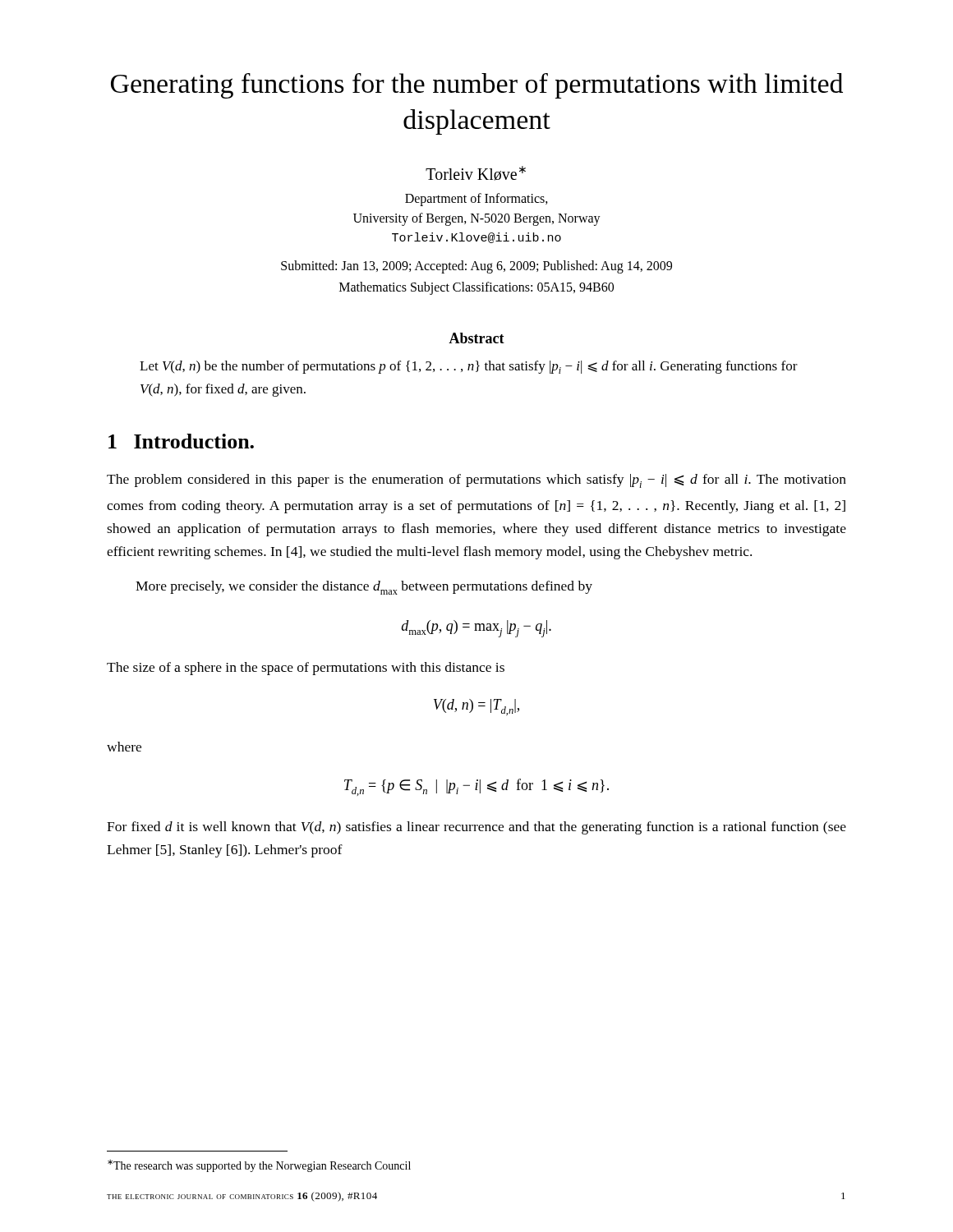Image resolution: width=953 pixels, height=1232 pixels.
Task: Point to the block beginning "More precisely, we"
Action: (x=364, y=587)
